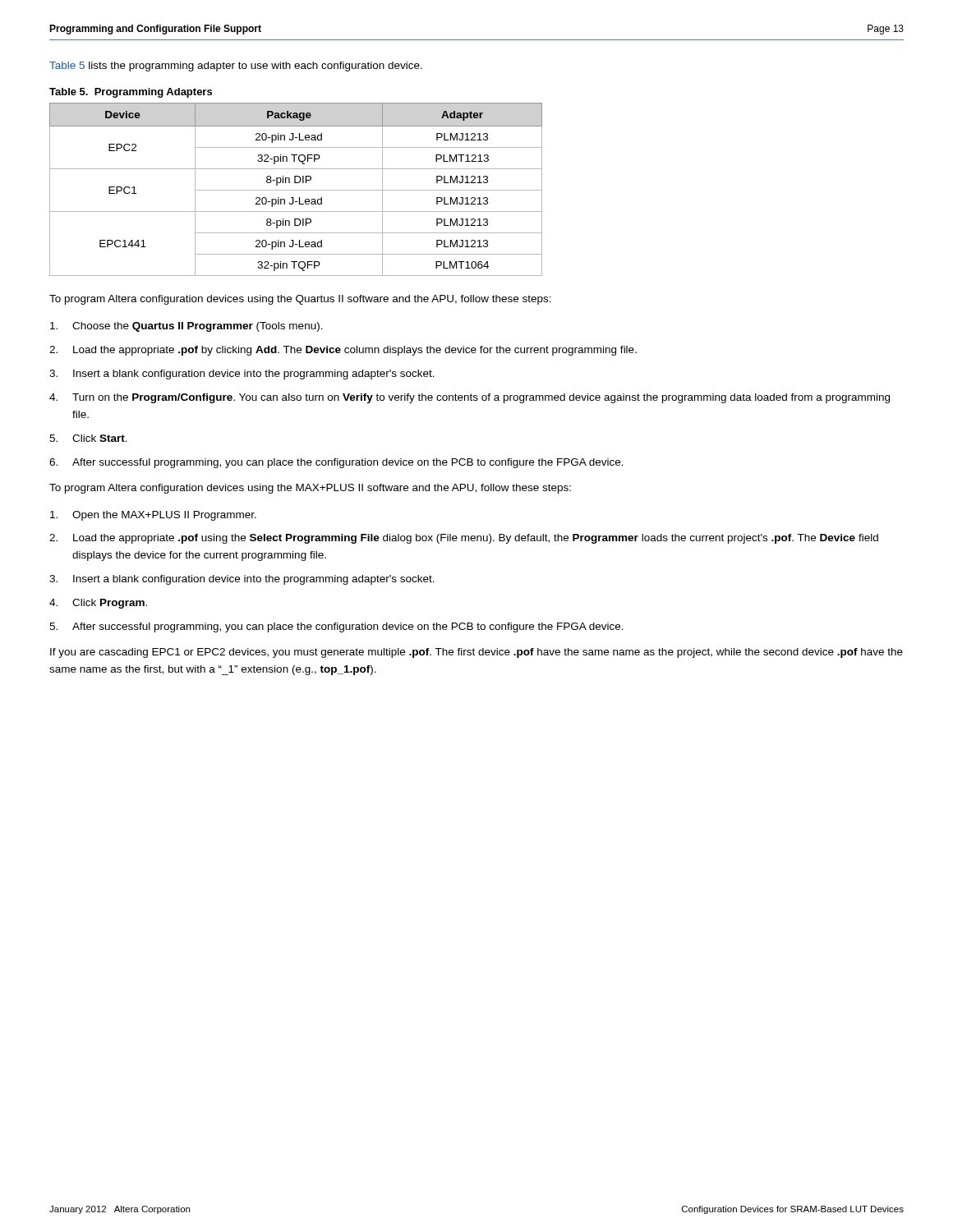Select the text starting "Table 5 lists the programming adapter to"
Screen dimensions: 1232x953
click(236, 65)
